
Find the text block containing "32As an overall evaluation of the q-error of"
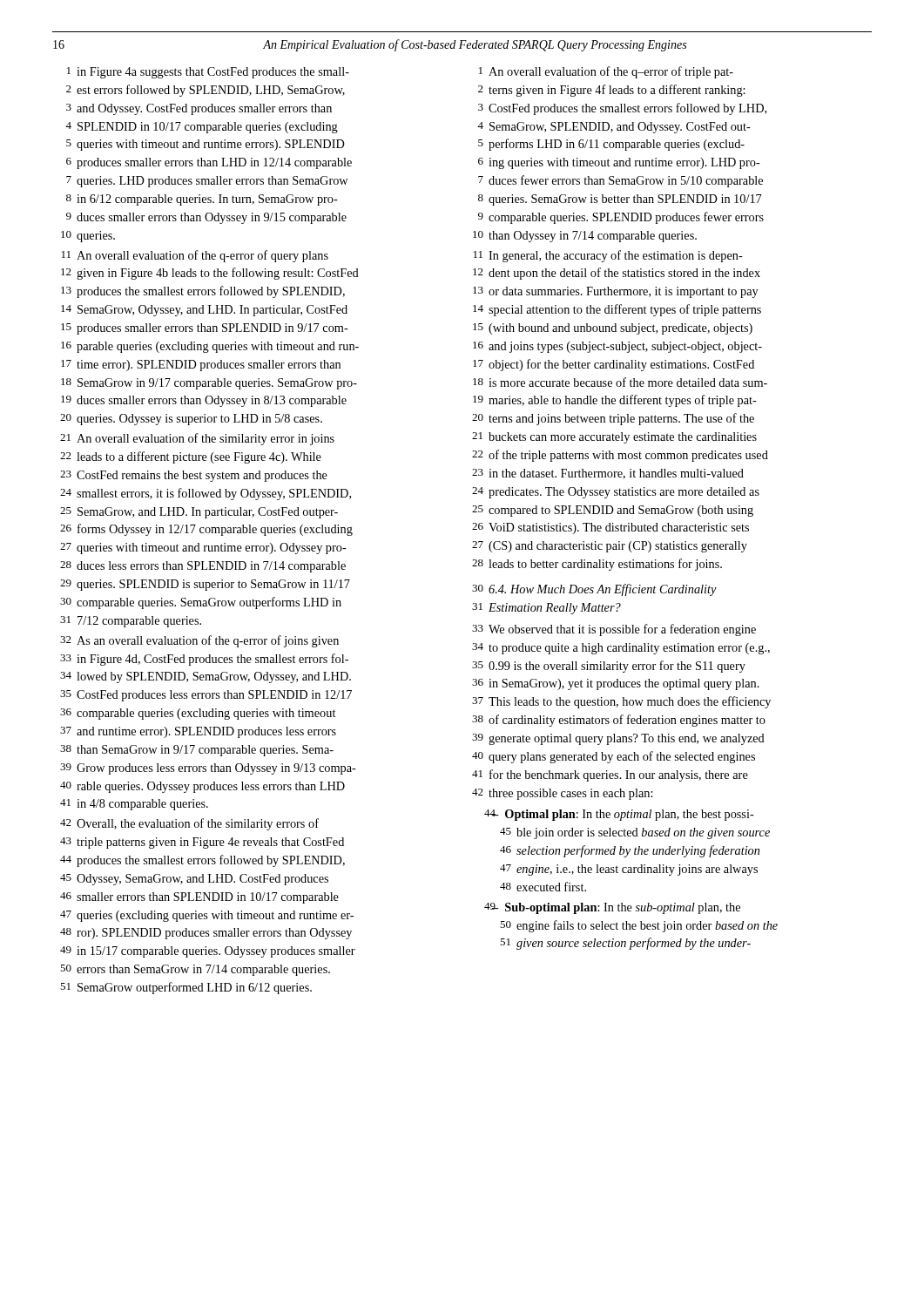247,722
